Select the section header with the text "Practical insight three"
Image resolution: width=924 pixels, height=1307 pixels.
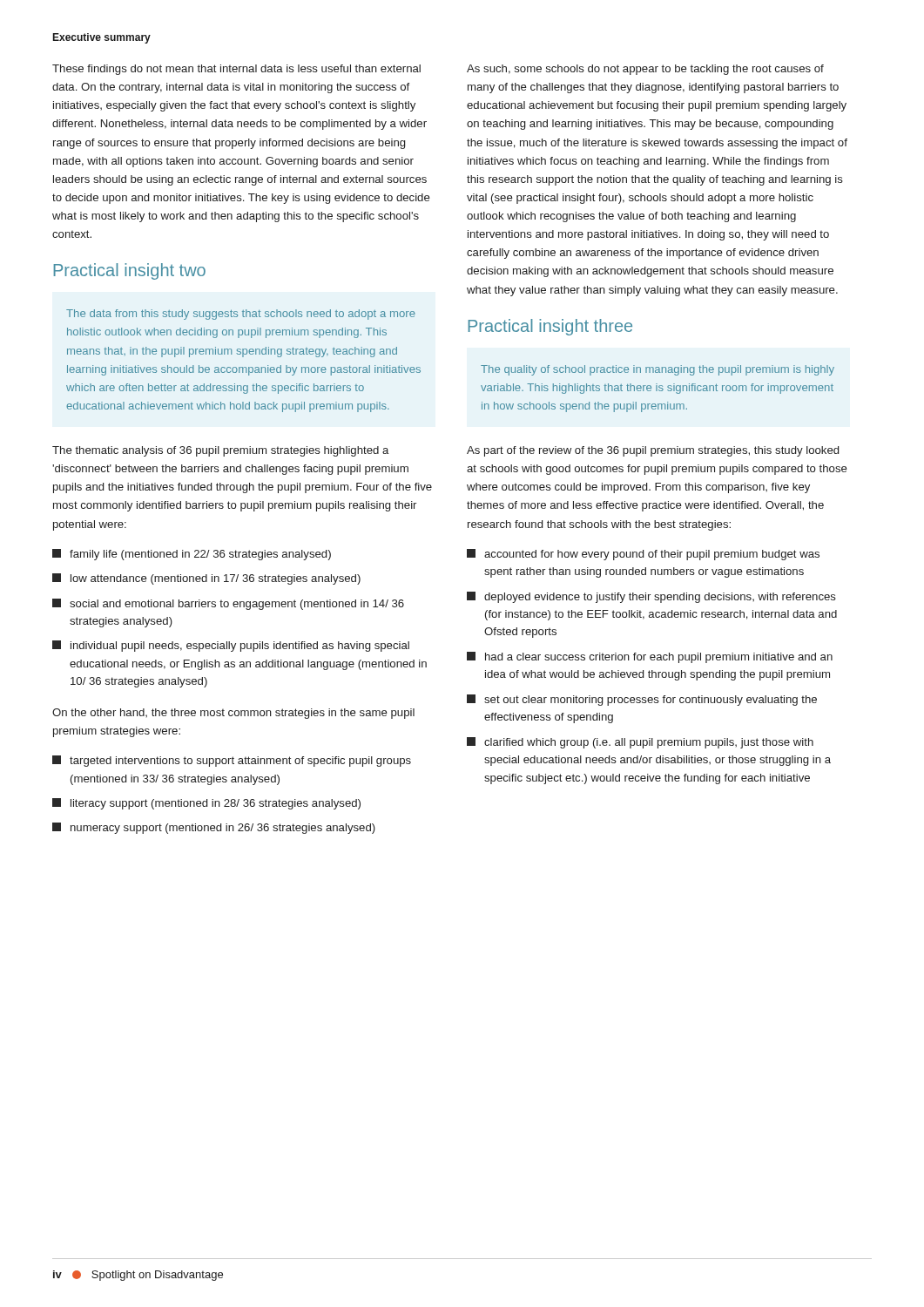pos(550,326)
